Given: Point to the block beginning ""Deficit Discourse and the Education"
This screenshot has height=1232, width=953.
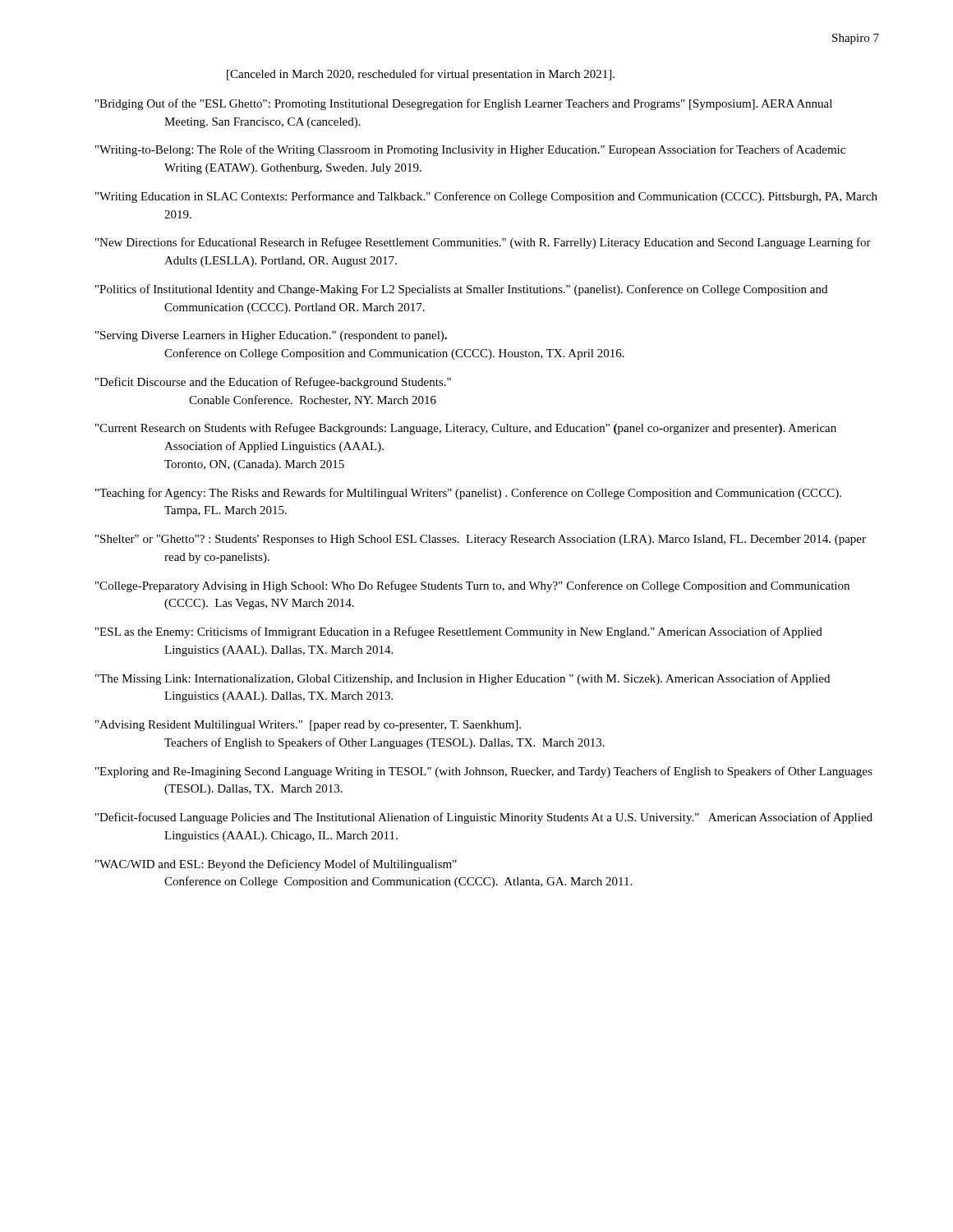Looking at the screenshot, I should (273, 383).
